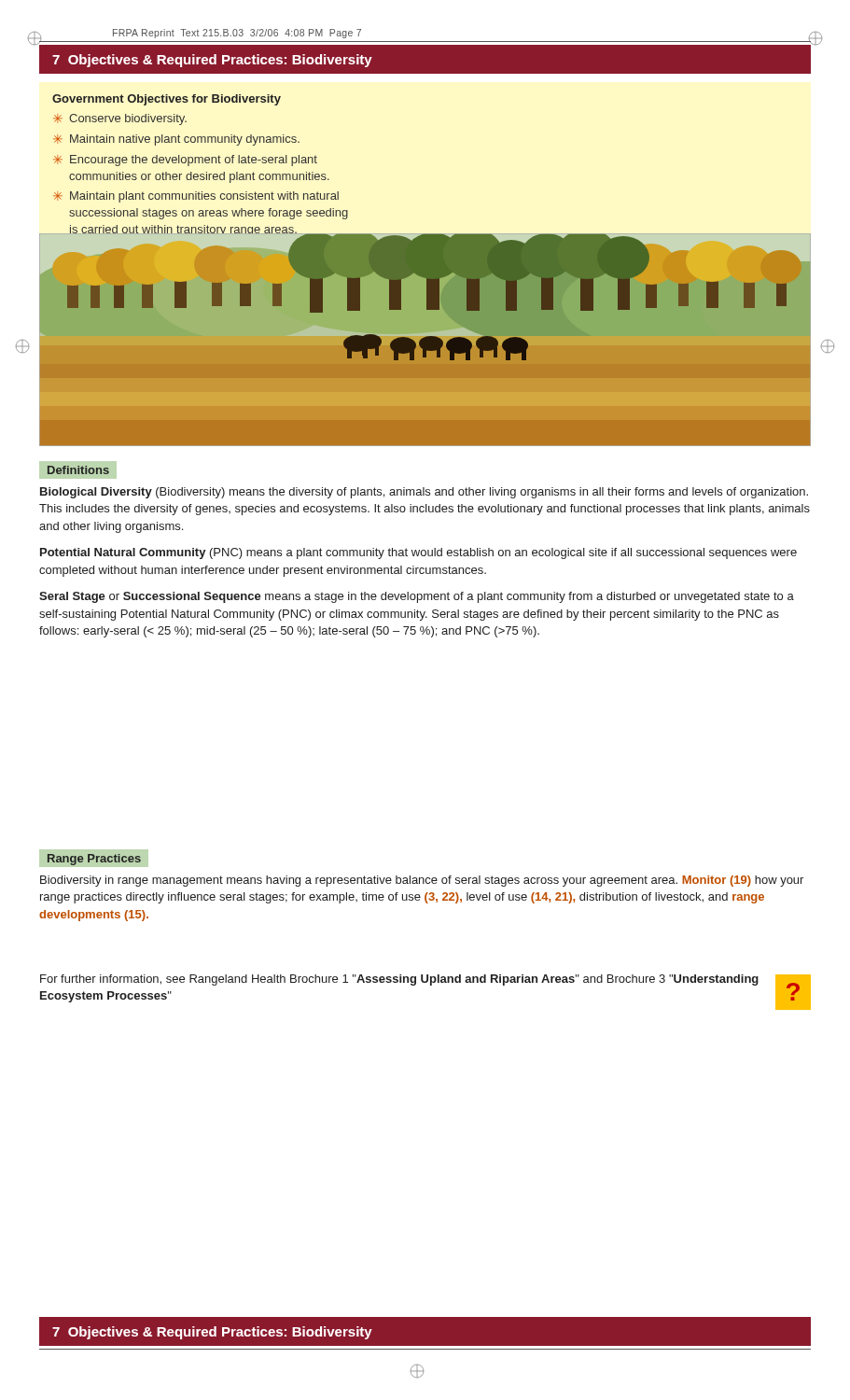Click the passage that begins "Biological Diversity (Biodiversity) means the diversity of plants,"
Screen dimensions: 1400x850
(x=424, y=509)
